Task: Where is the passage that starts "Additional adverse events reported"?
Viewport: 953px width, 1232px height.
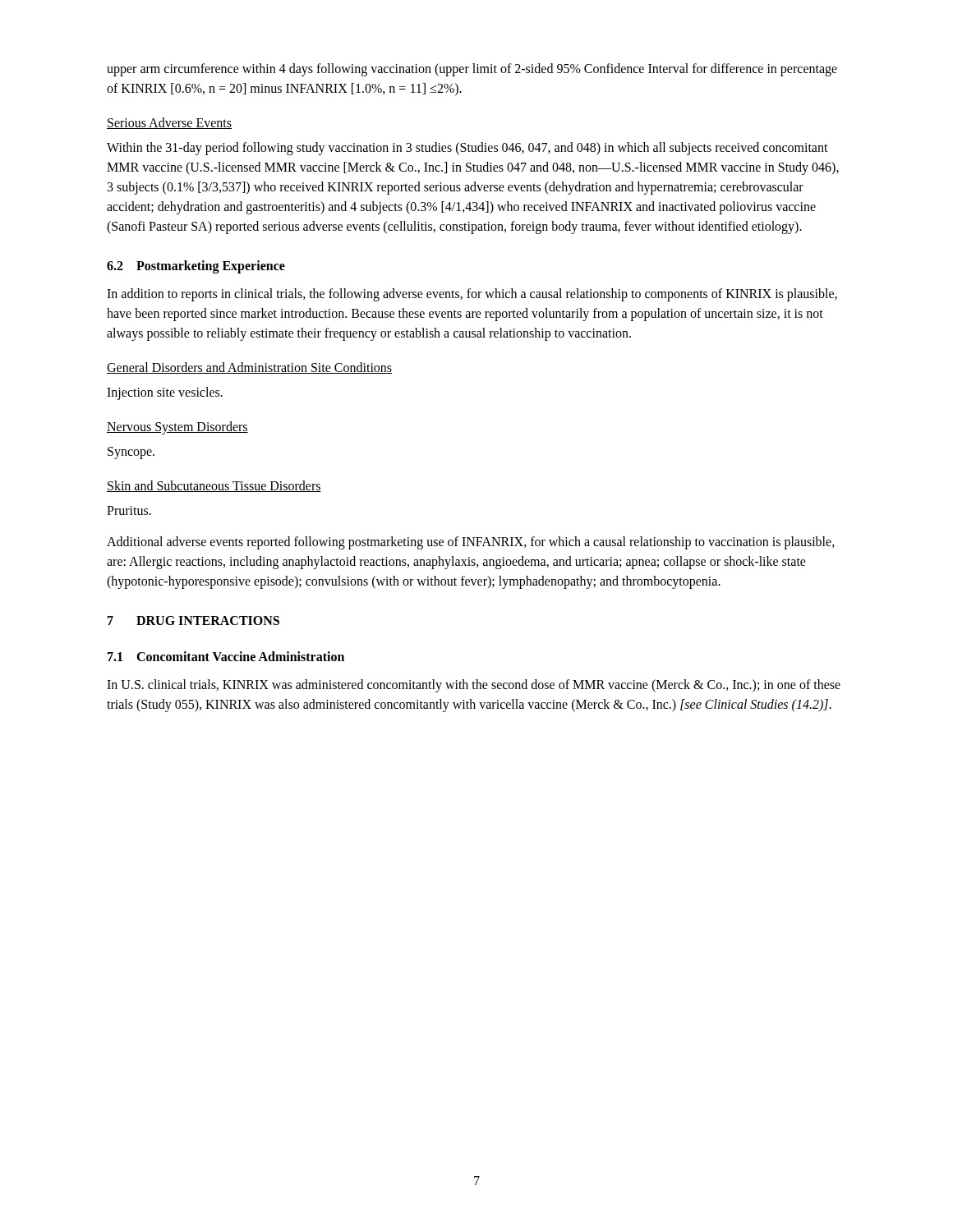Action: point(476,562)
